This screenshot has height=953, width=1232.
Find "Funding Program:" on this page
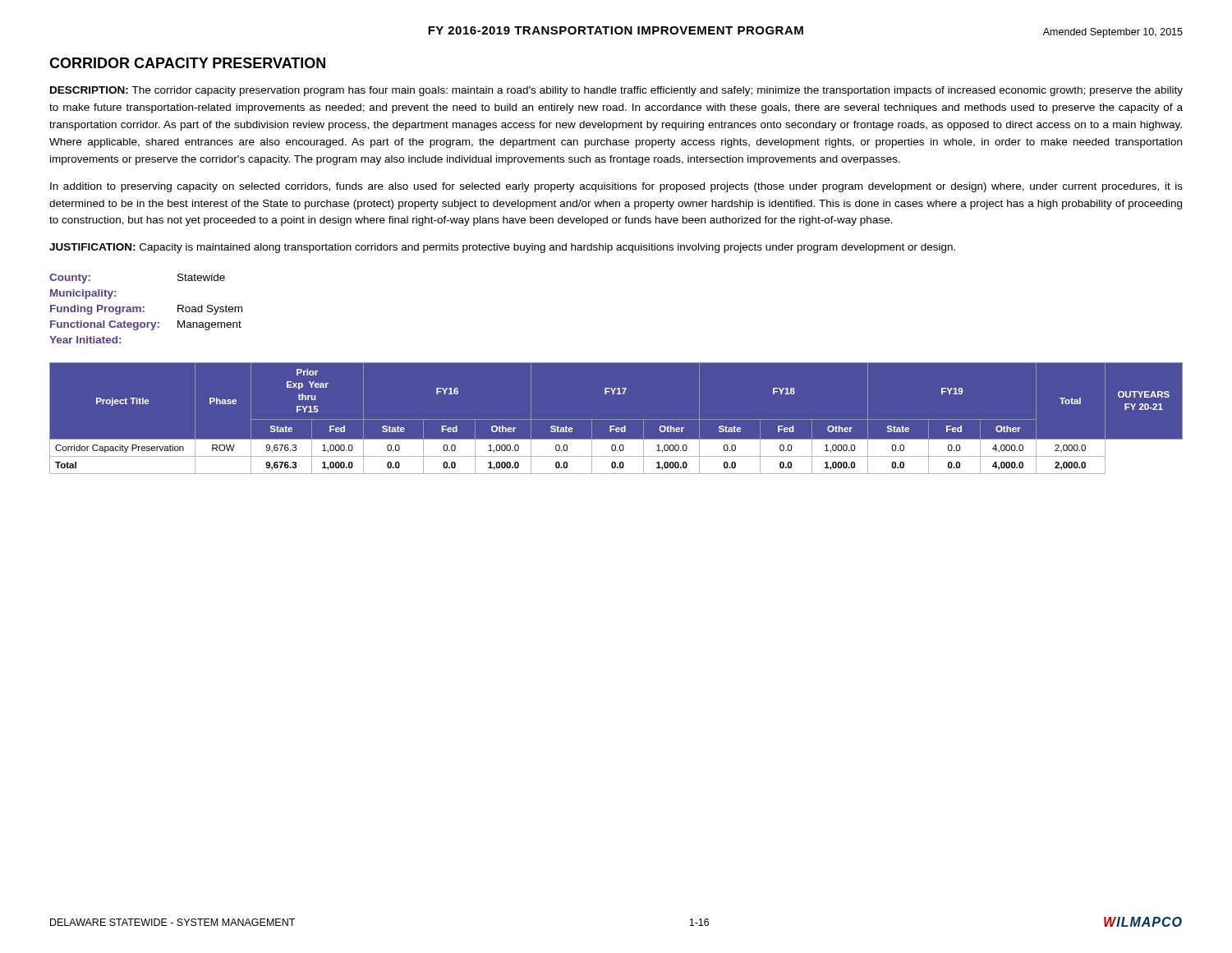(x=102, y=309)
